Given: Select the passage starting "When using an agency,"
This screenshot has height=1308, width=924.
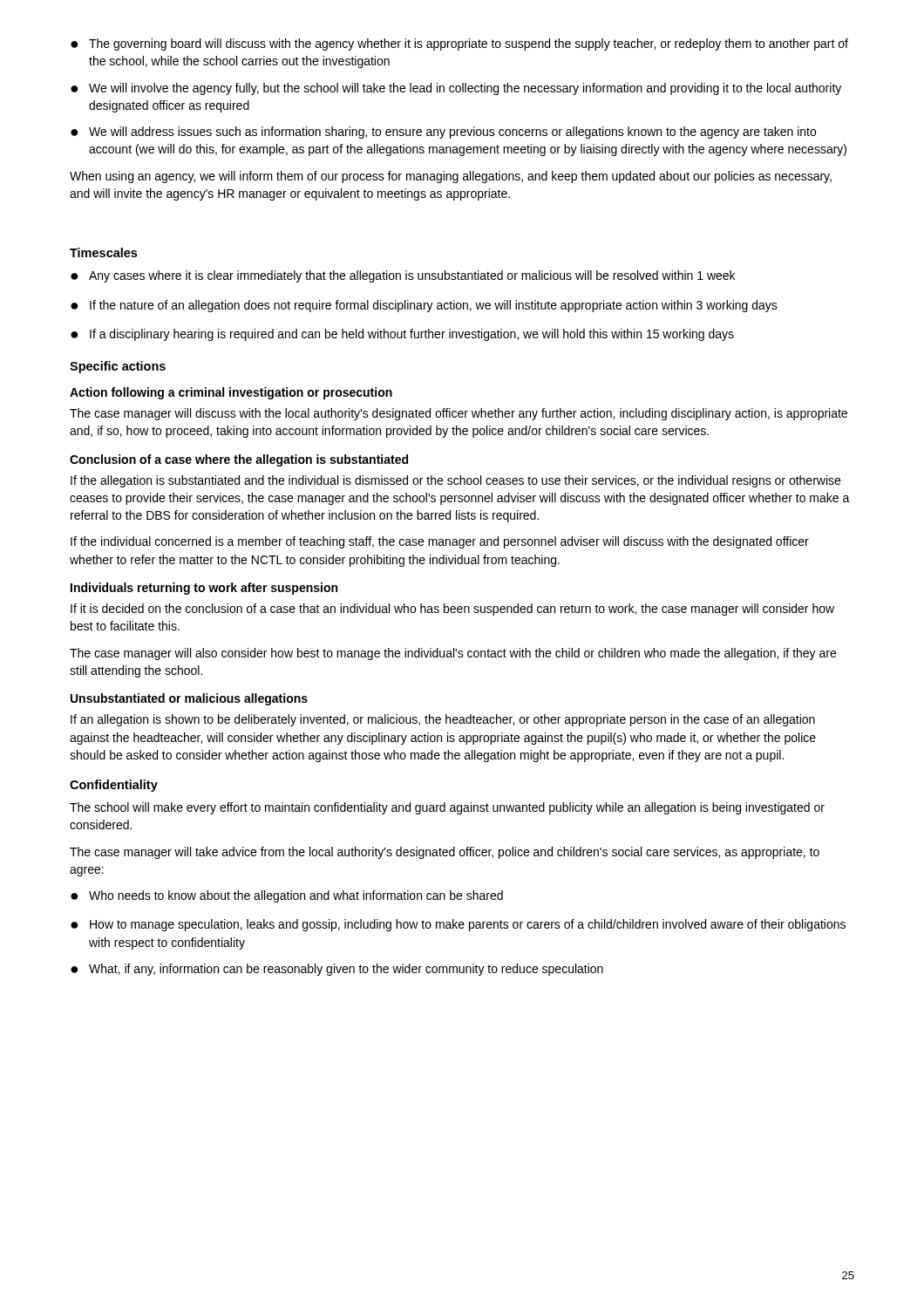Looking at the screenshot, I should [x=451, y=185].
